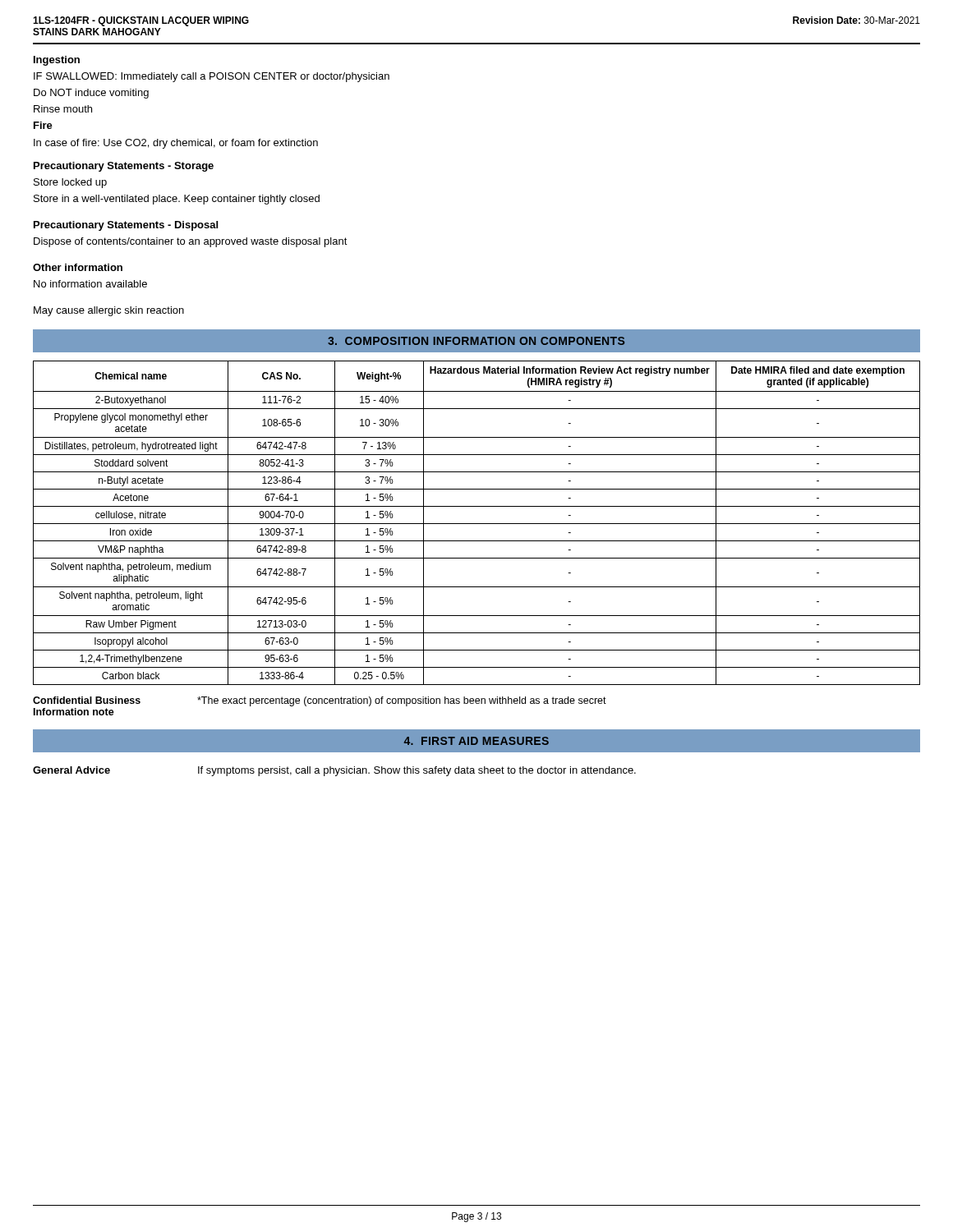Locate the text "May cause allergic skin reaction"
953x1232 pixels.
(x=109, y=310)
